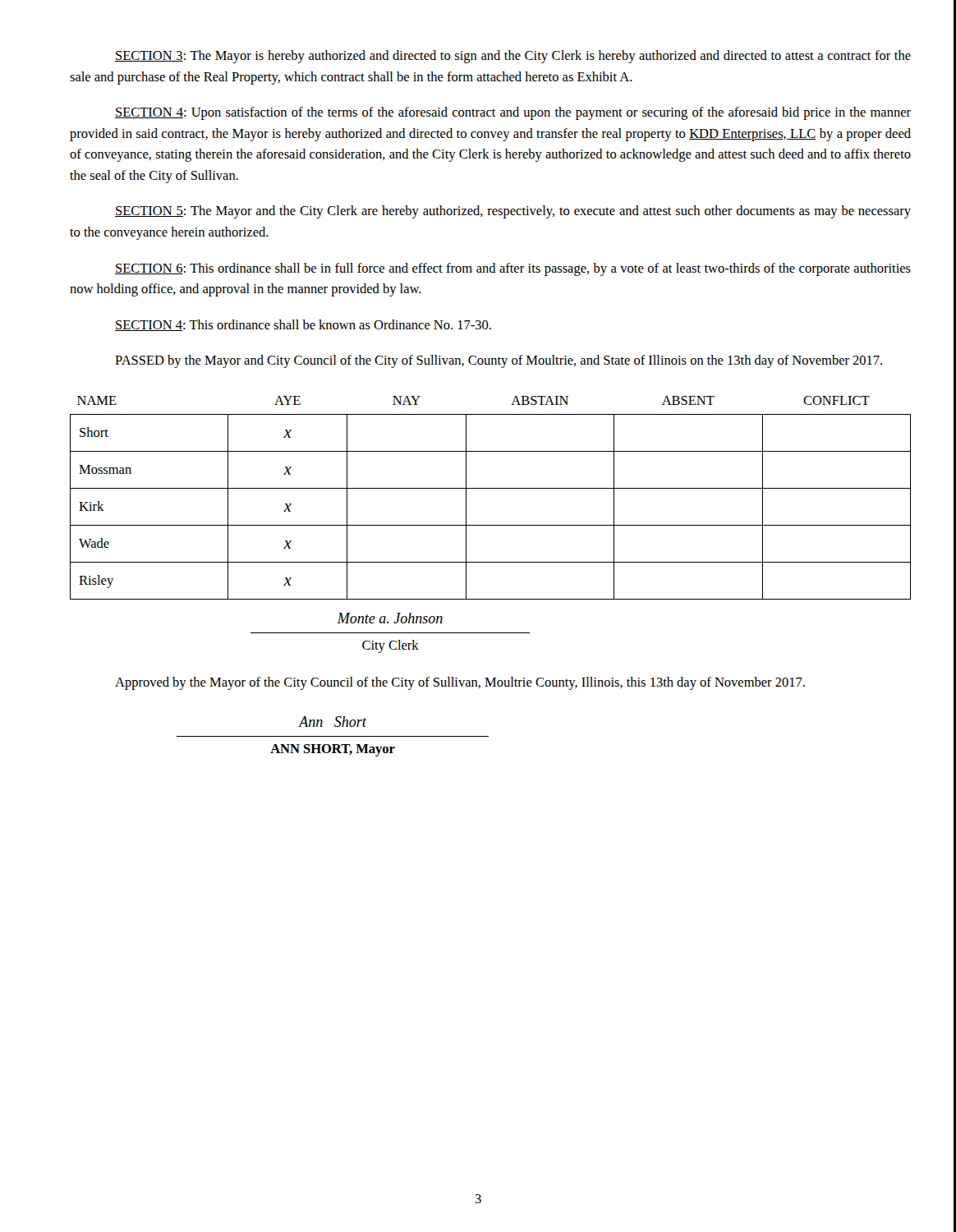The image size is (956, 1232).
Task: Find the element starting "SECTION 5: The Mayor"
Action: pyautogui.click(x=490, y=221)
